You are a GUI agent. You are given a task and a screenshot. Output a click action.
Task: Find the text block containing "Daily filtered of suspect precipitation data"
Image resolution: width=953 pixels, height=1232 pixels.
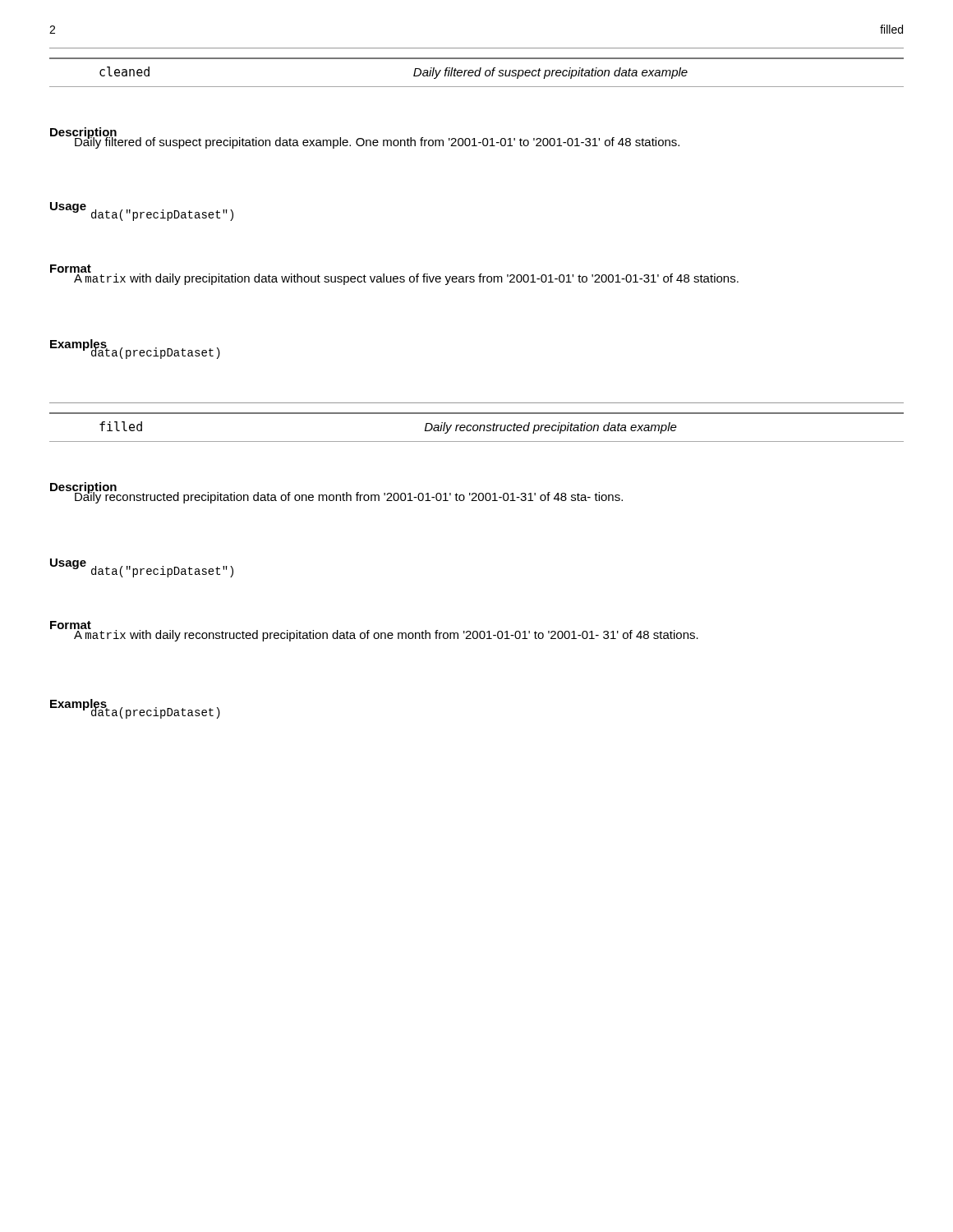click(x=481, y=142)
